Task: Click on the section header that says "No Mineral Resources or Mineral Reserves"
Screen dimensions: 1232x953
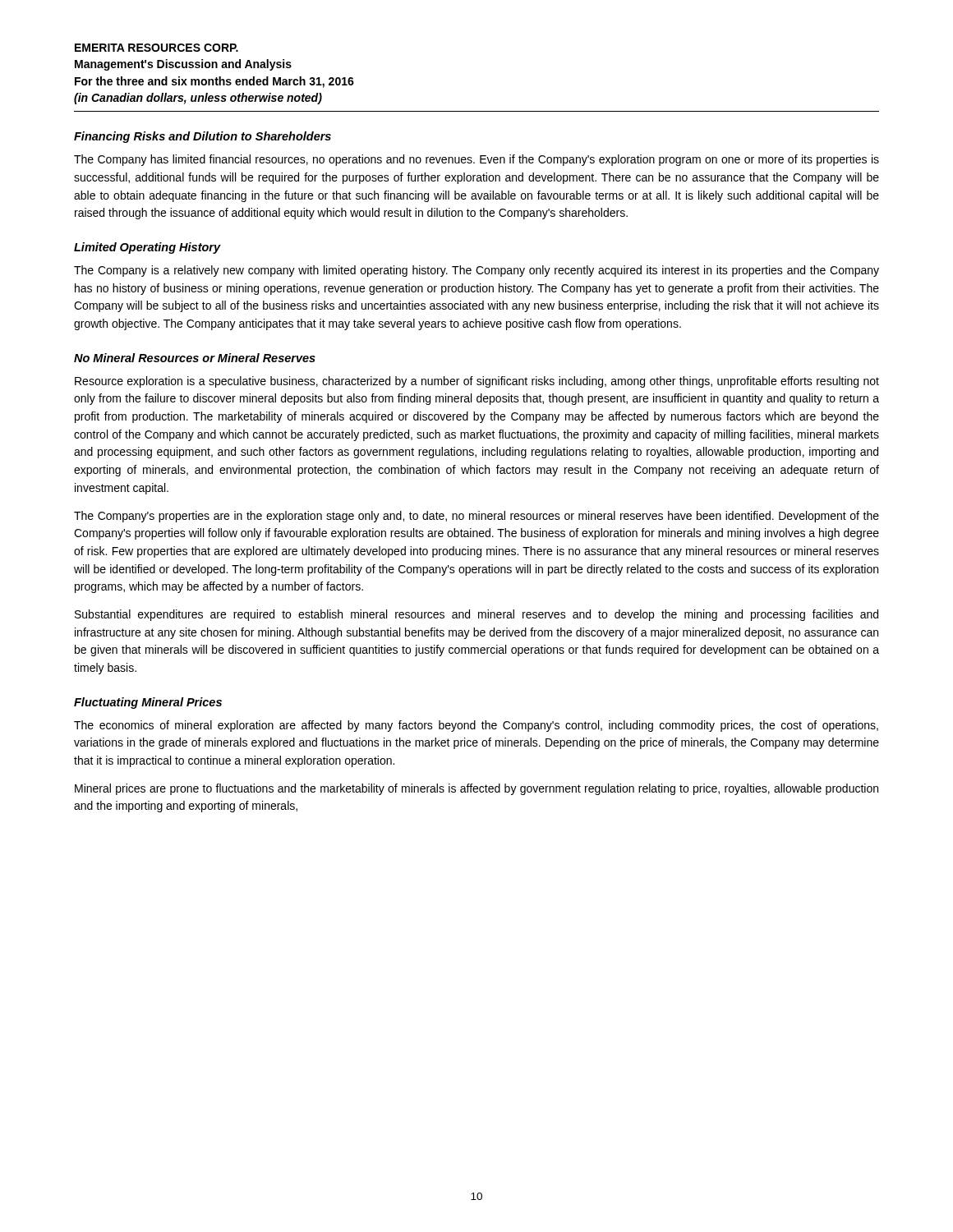Action: click(195, 358)
